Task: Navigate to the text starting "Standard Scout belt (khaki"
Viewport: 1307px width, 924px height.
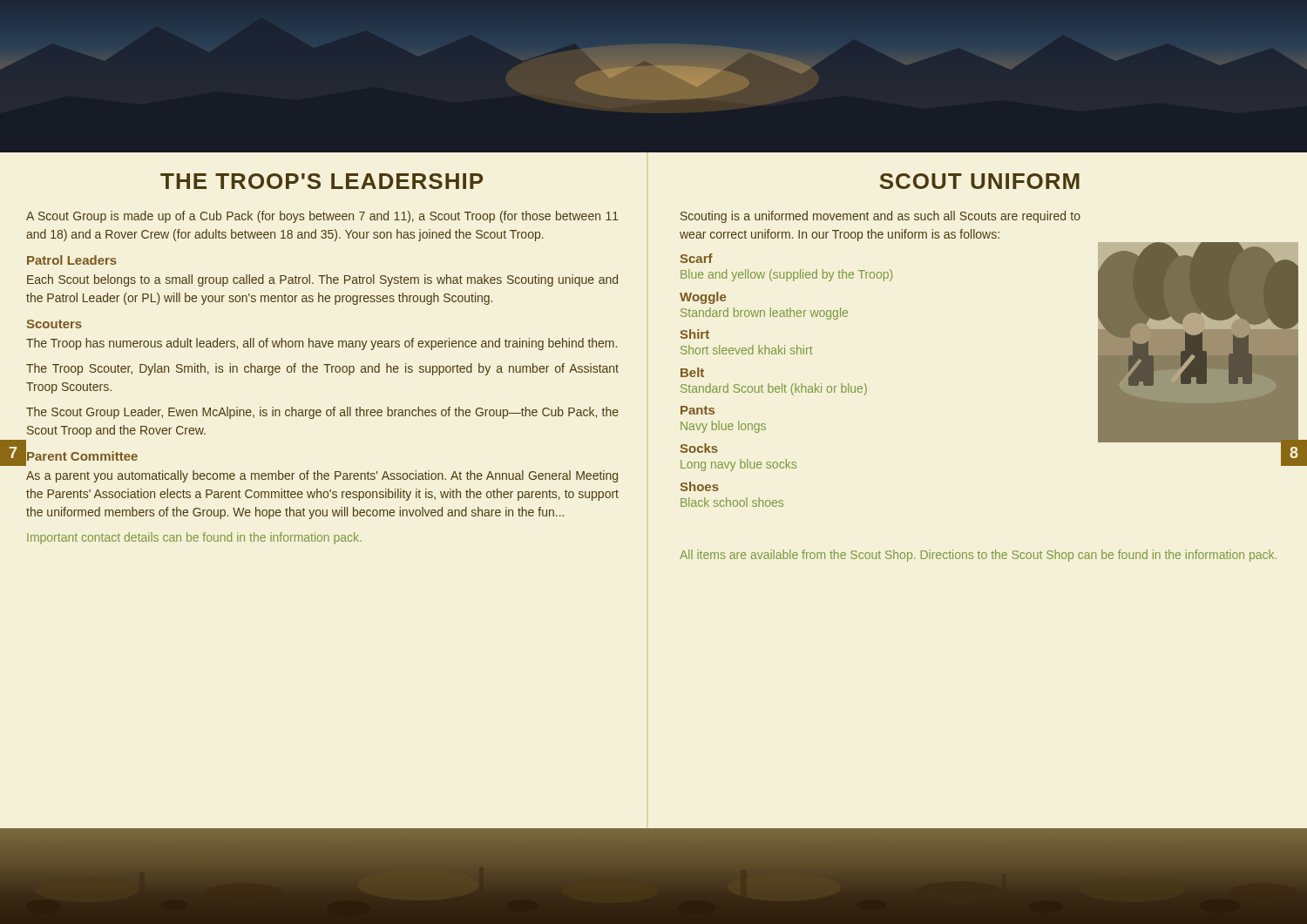Action: pyautogui.click(x=774, y=388)
